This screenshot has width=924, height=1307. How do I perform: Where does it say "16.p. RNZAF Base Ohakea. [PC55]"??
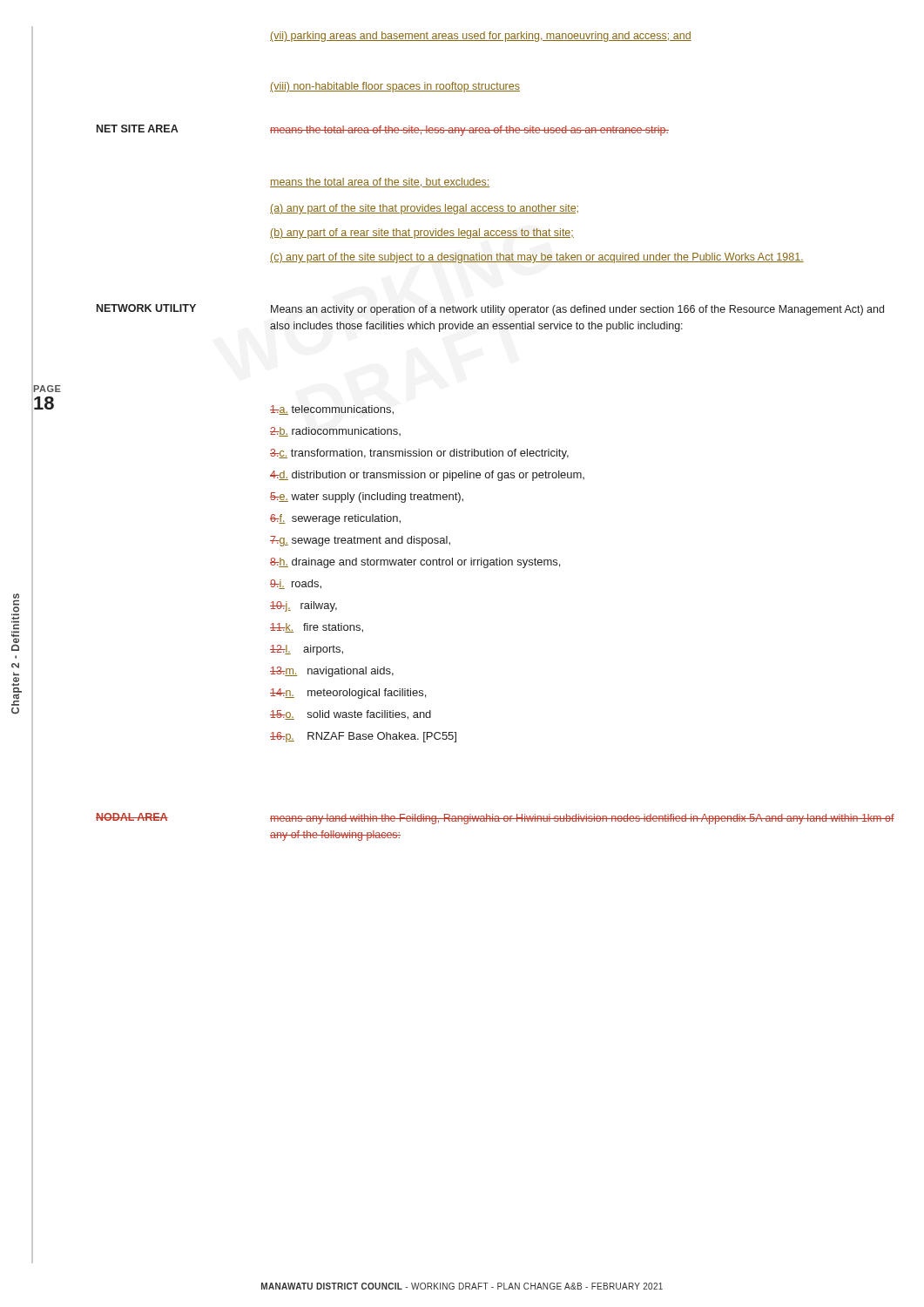pyautogui.click(x=363, y=737)
